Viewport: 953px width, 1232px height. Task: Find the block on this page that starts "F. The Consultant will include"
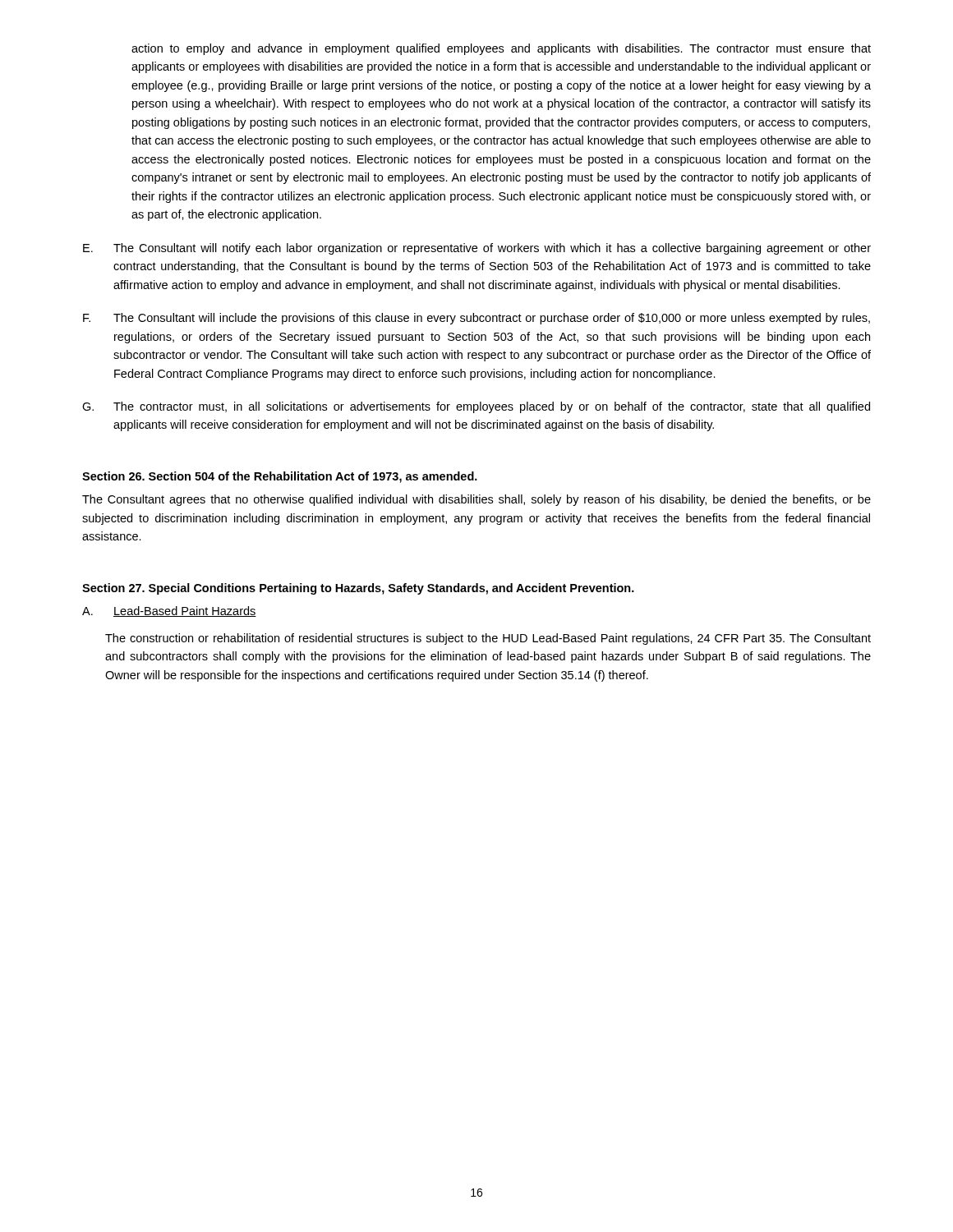point(476,346)
